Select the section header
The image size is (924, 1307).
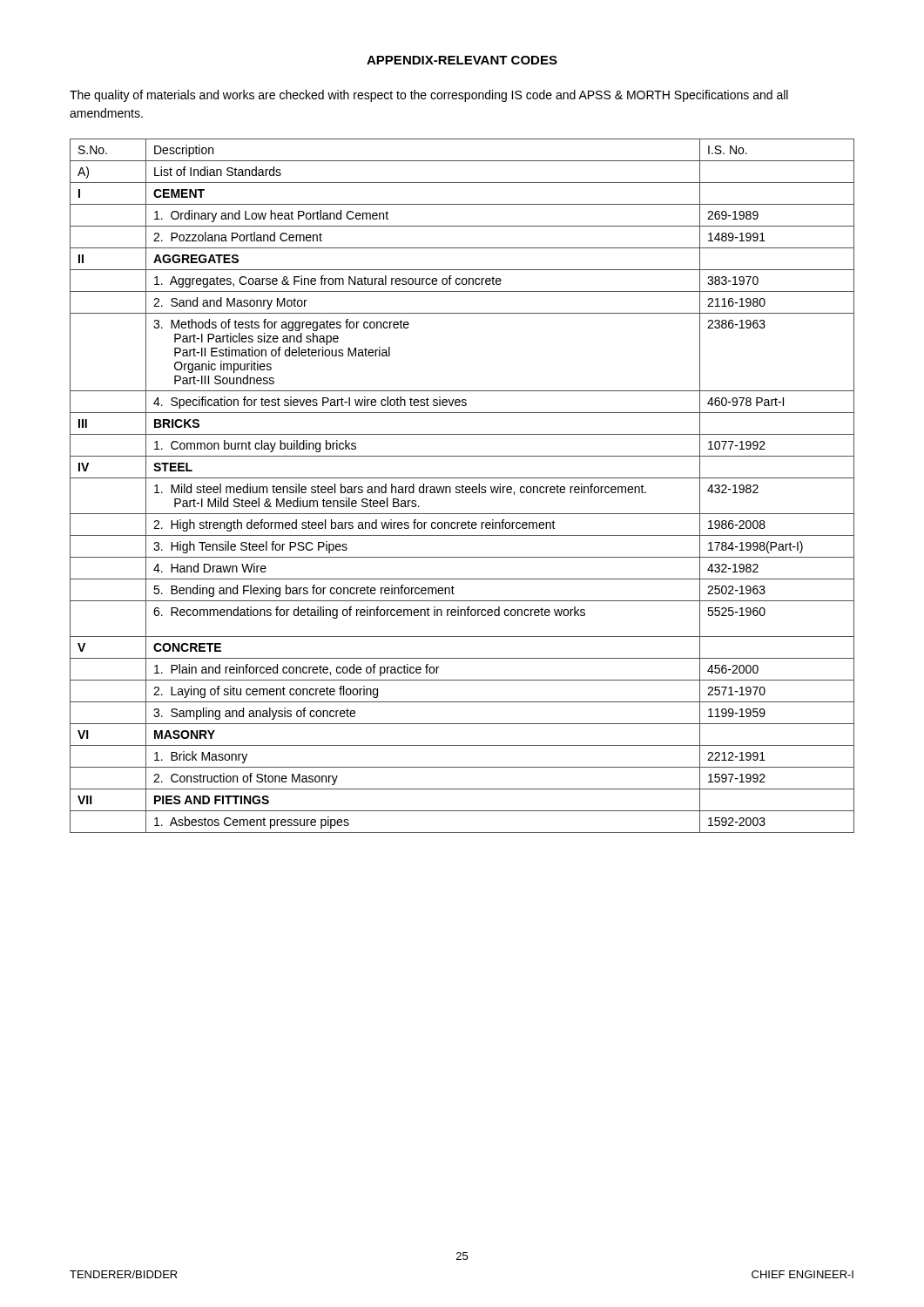pyautogui.click(x=462, y=60)
